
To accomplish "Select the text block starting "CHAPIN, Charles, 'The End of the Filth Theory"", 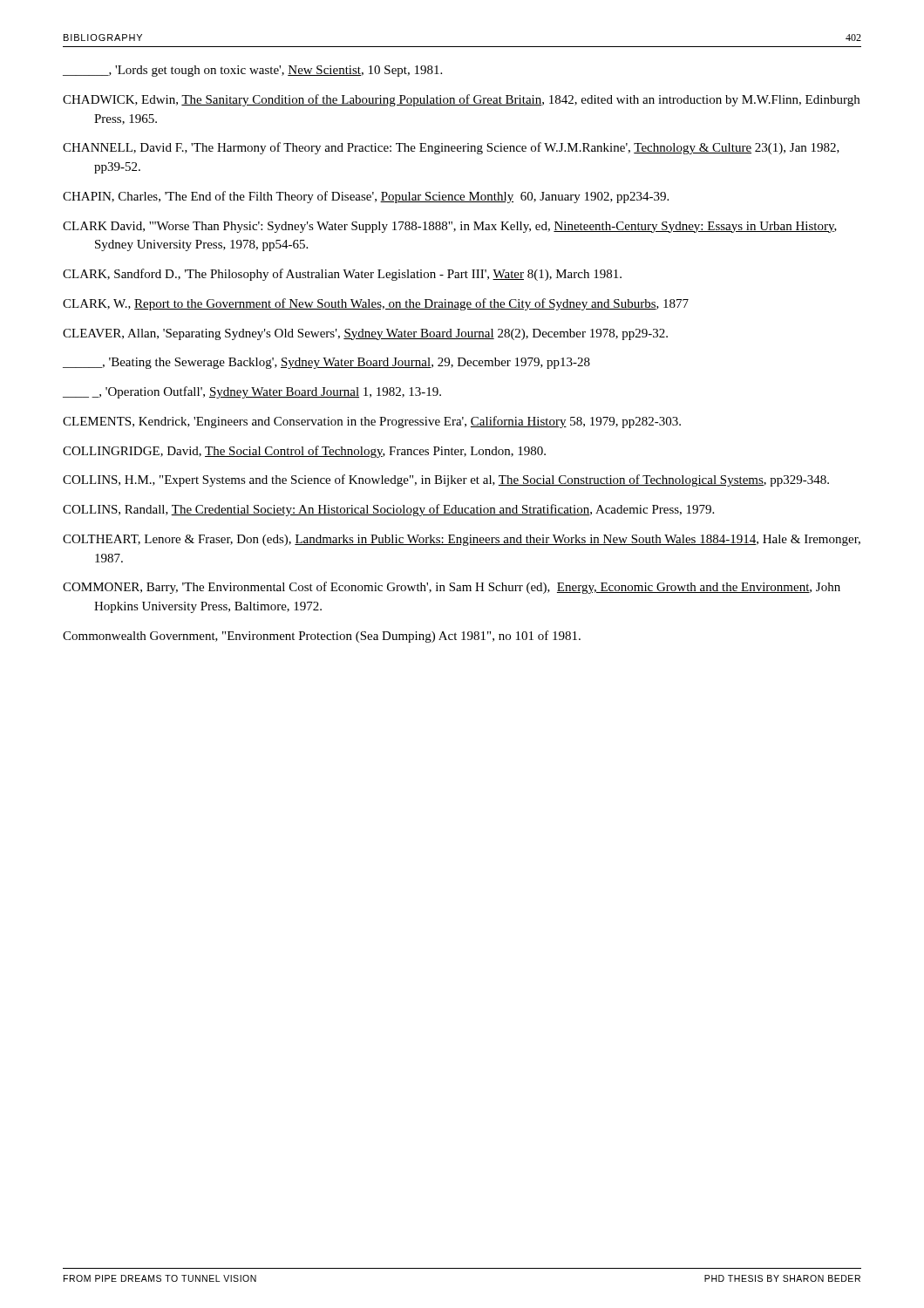I will 366,196.
